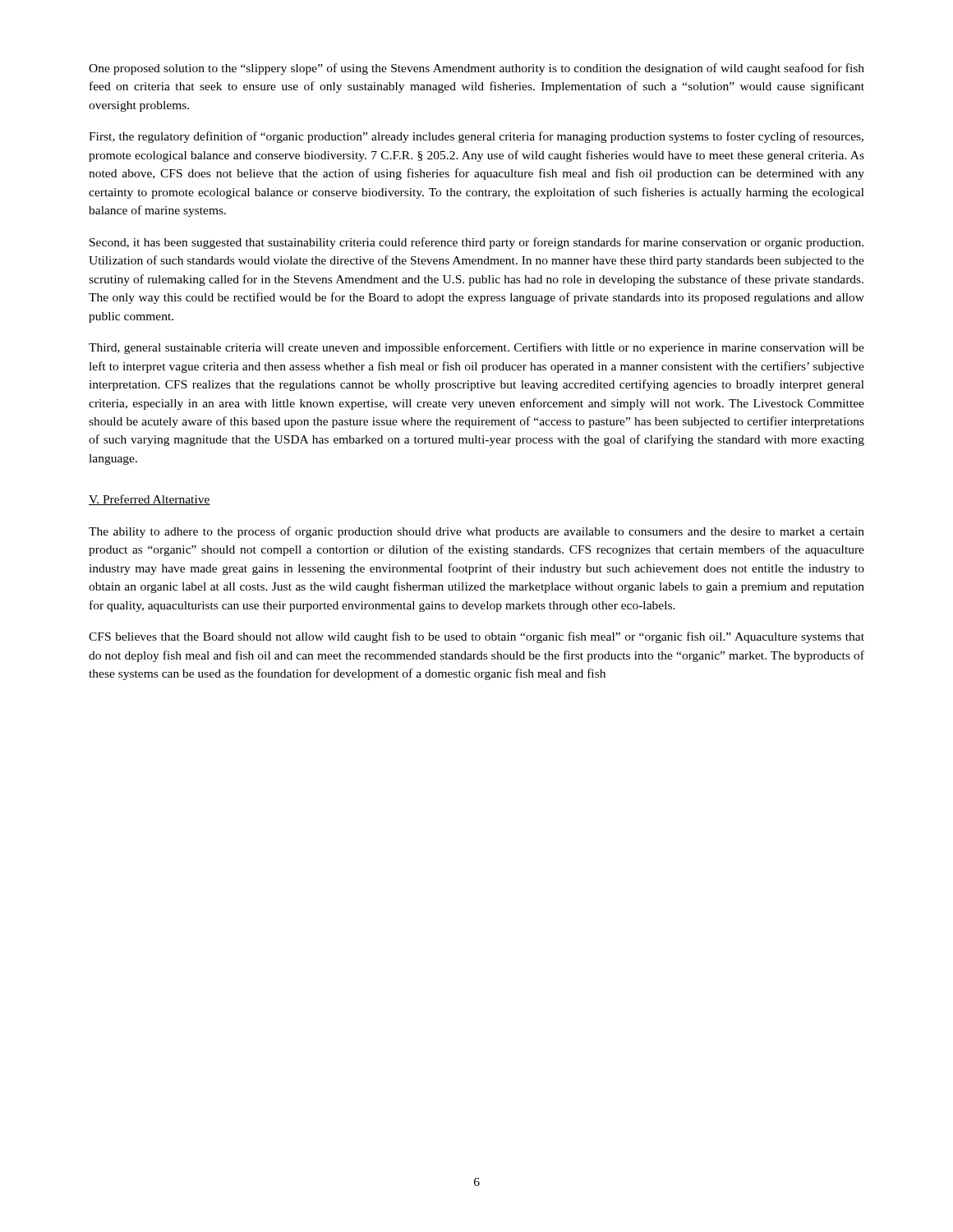Screen dimensions: 1232x953
Task: Locate the block of text that opens with "One proposed solution to the “slippery slope” of"
Action: (476, 87)
